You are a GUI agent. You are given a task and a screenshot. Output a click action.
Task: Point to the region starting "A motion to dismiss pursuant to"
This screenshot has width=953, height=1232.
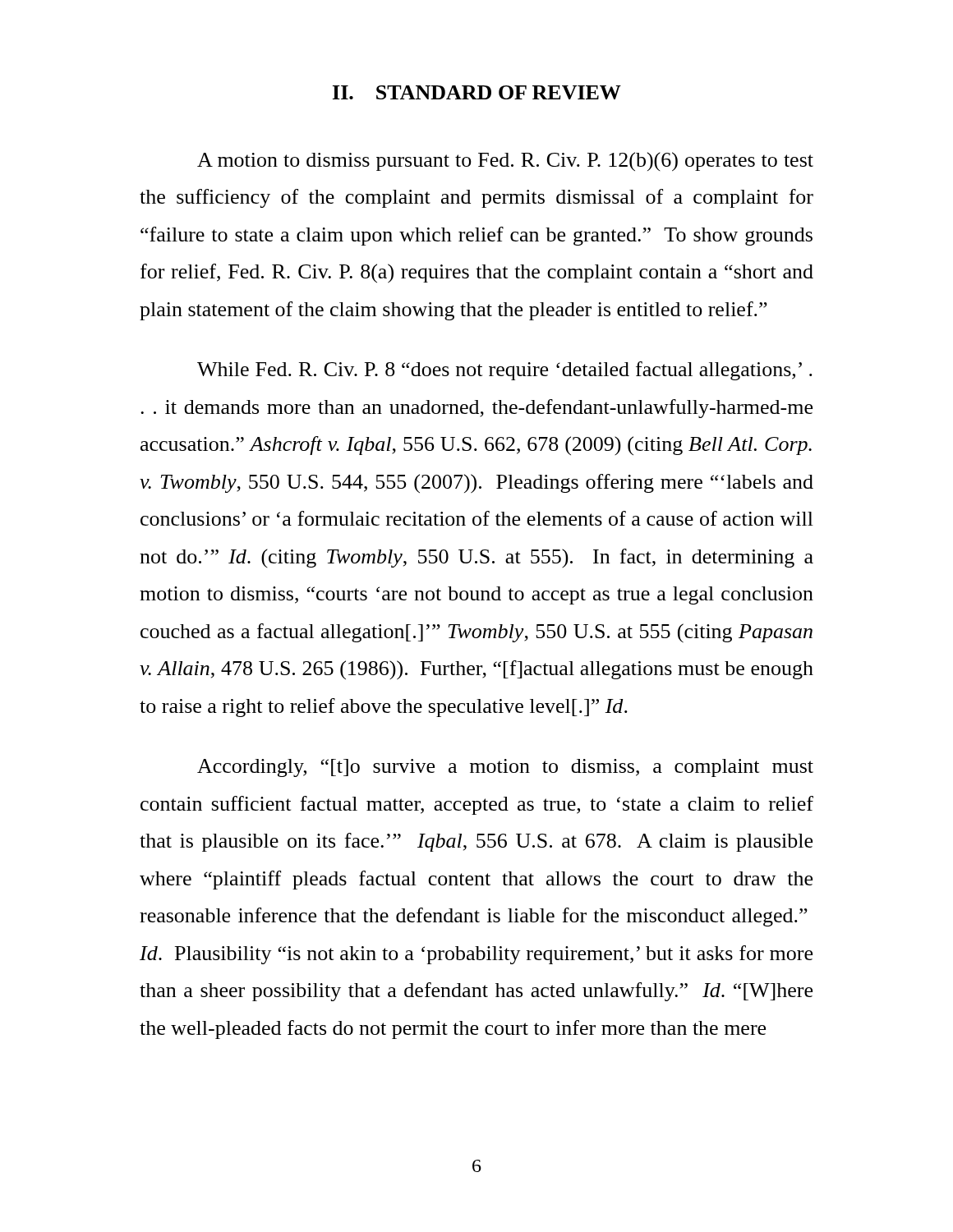click(476, 234)
